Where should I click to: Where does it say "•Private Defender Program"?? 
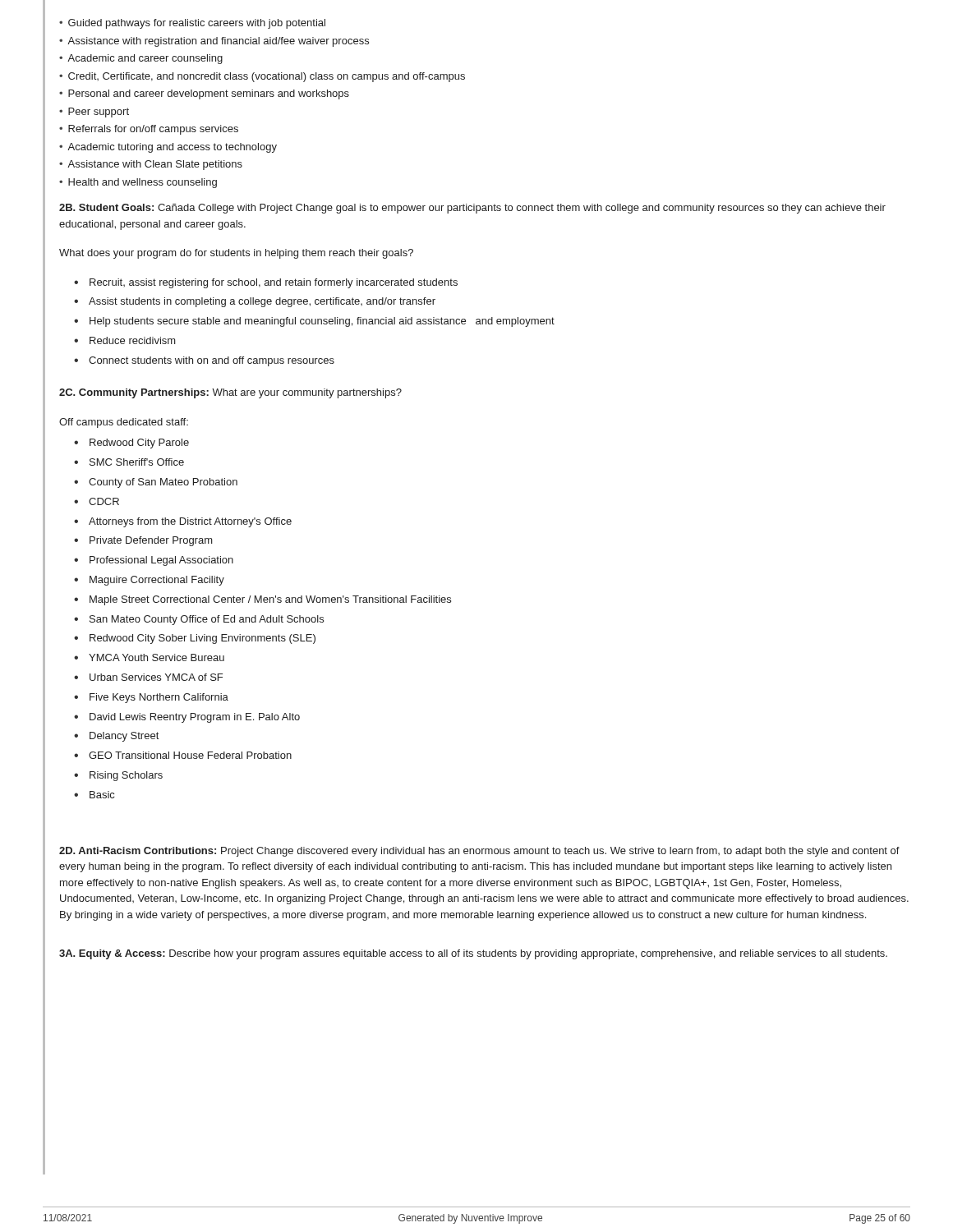click(x=143, y=541)
